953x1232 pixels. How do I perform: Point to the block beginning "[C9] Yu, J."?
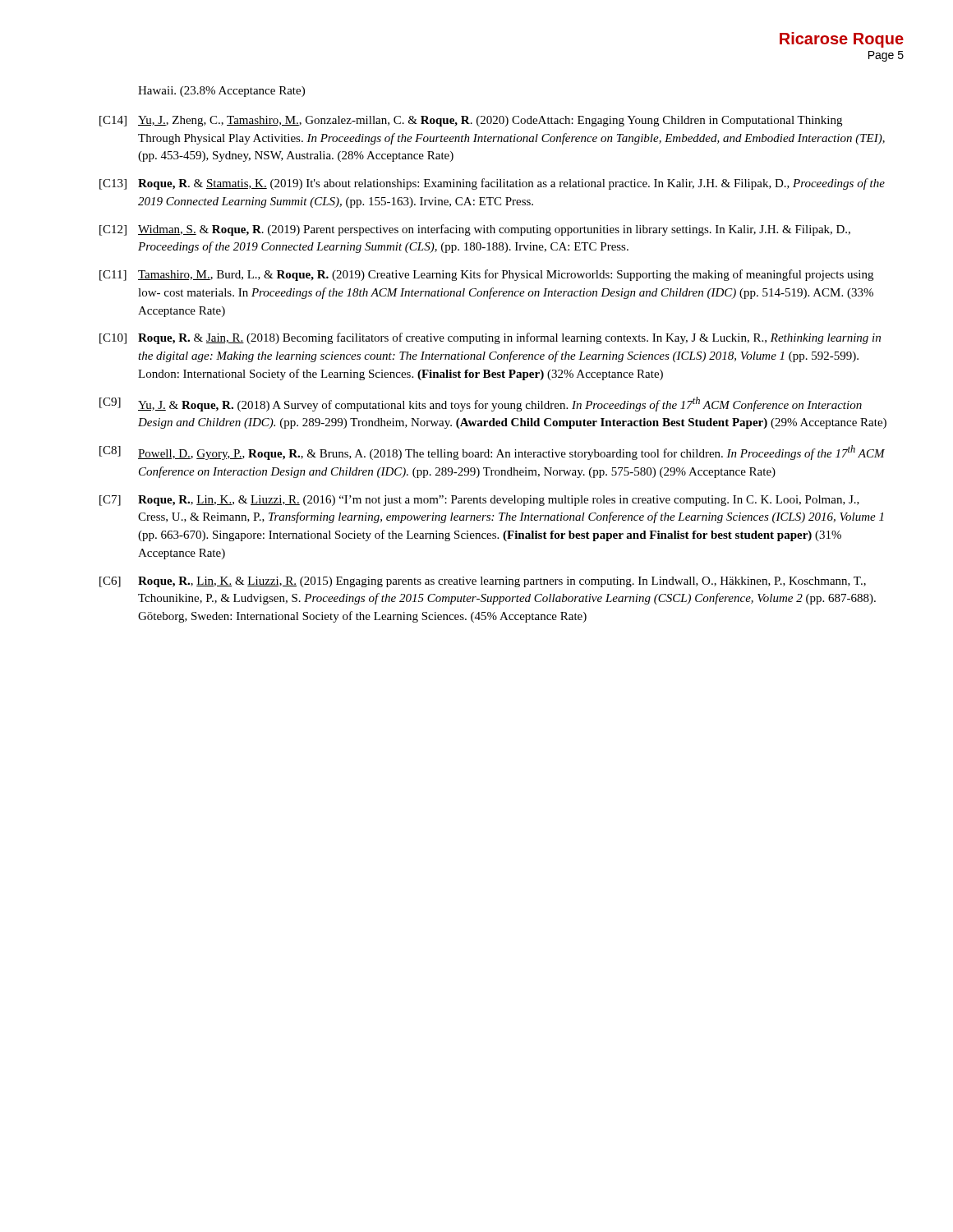tap(493, 413)
